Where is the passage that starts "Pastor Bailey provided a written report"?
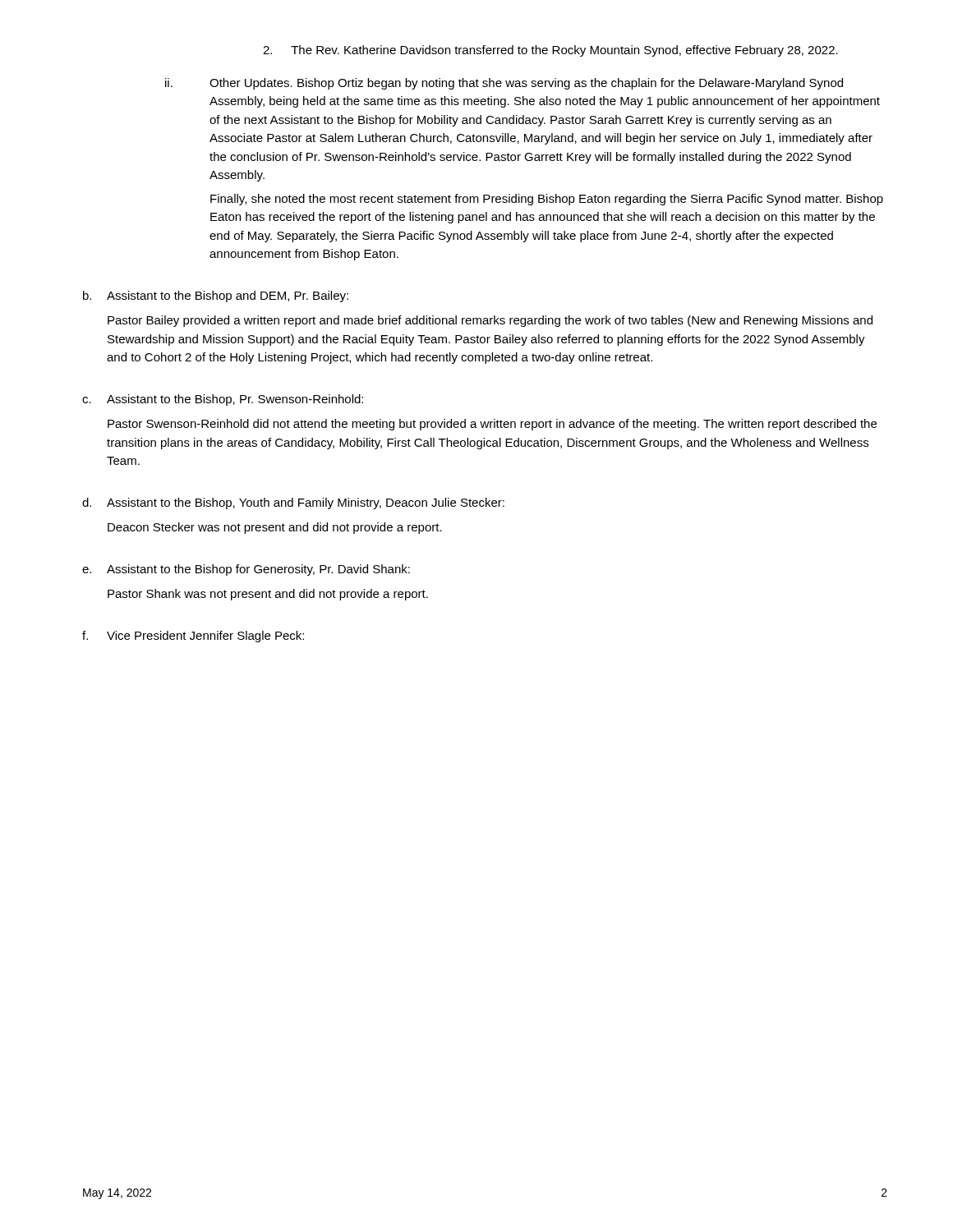 pyautogui.click(x=490, y=339)
